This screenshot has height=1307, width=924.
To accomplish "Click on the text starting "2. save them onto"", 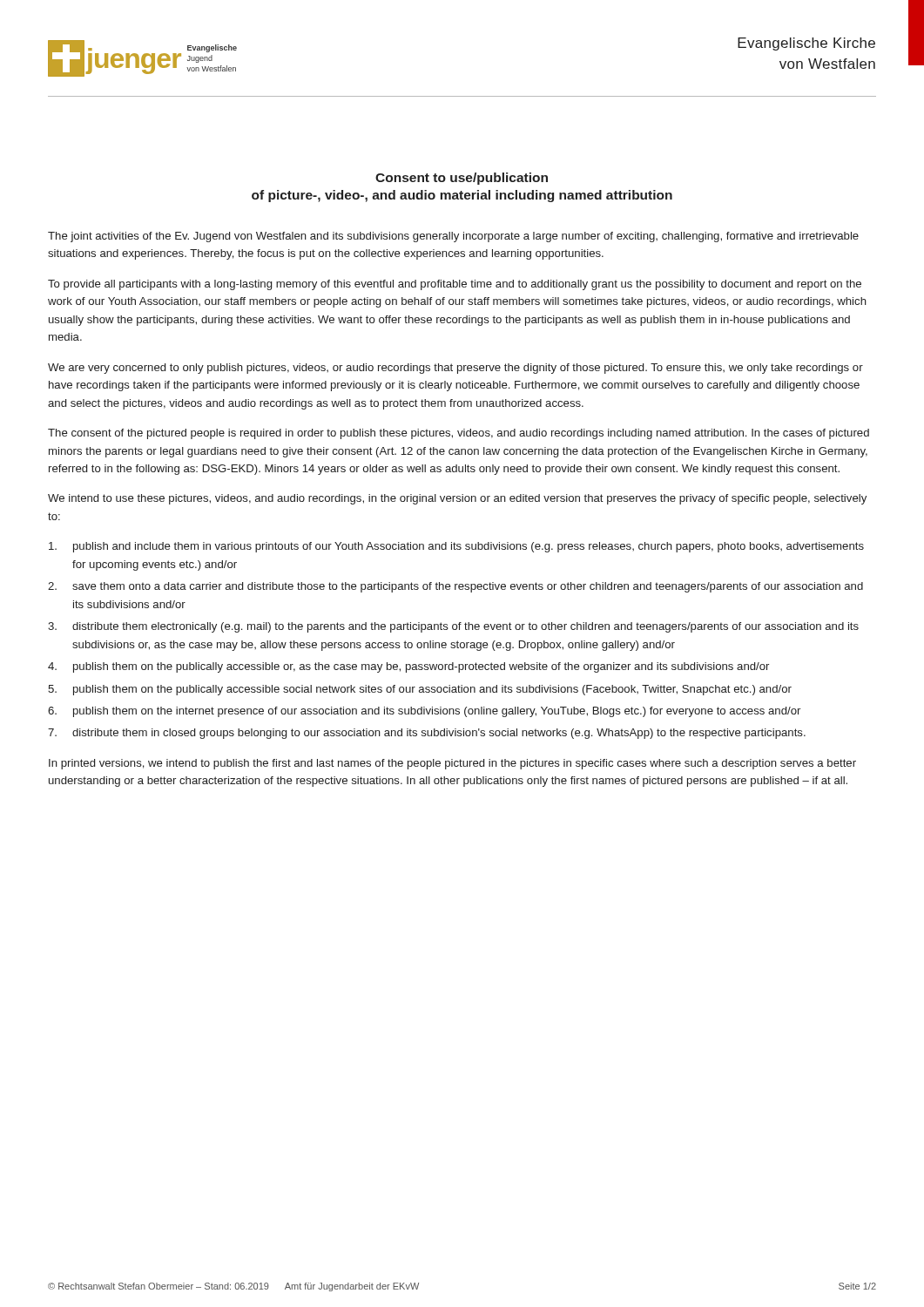I will pos(462,596).
